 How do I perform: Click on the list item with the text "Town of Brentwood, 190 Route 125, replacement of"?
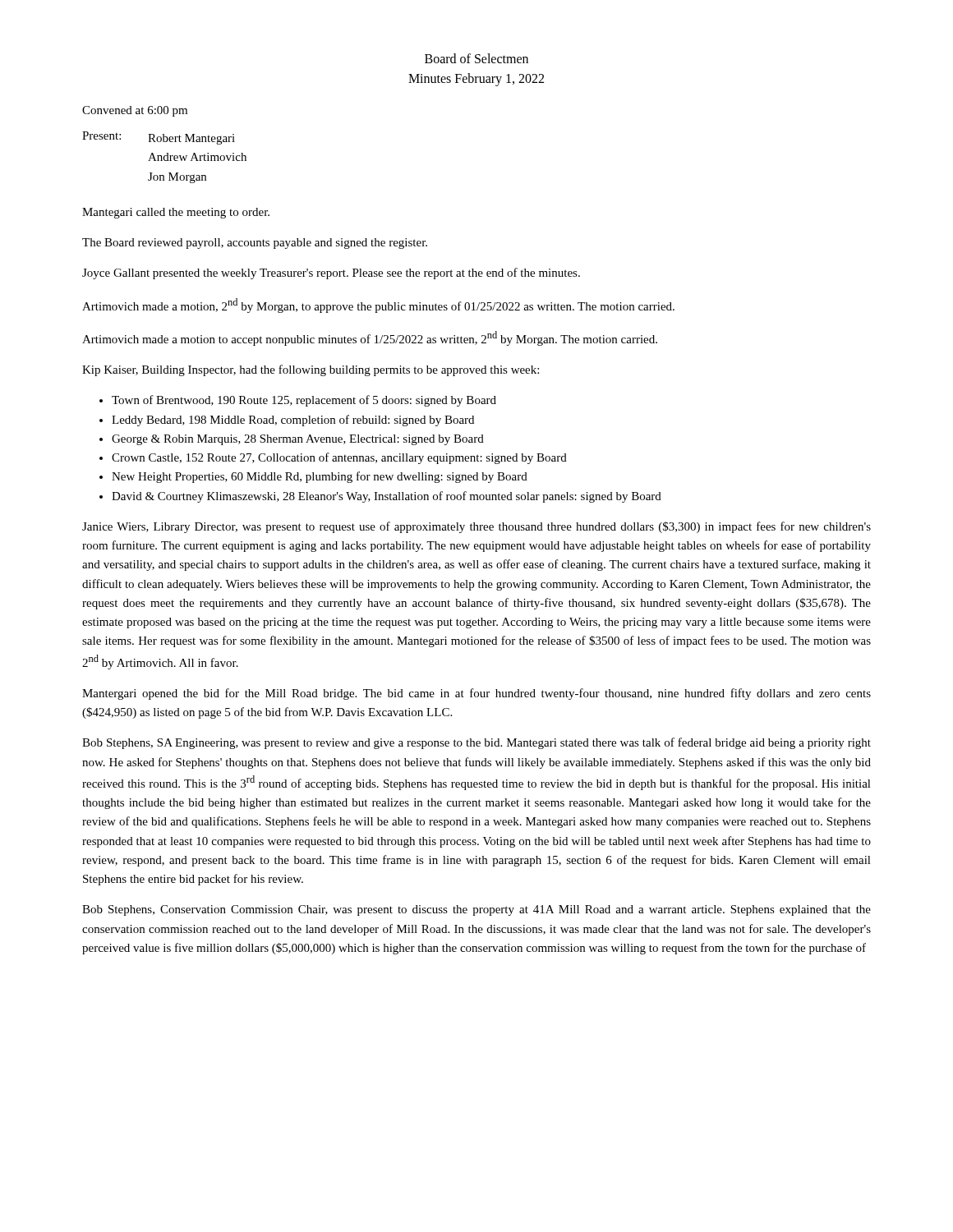(304, 400)
